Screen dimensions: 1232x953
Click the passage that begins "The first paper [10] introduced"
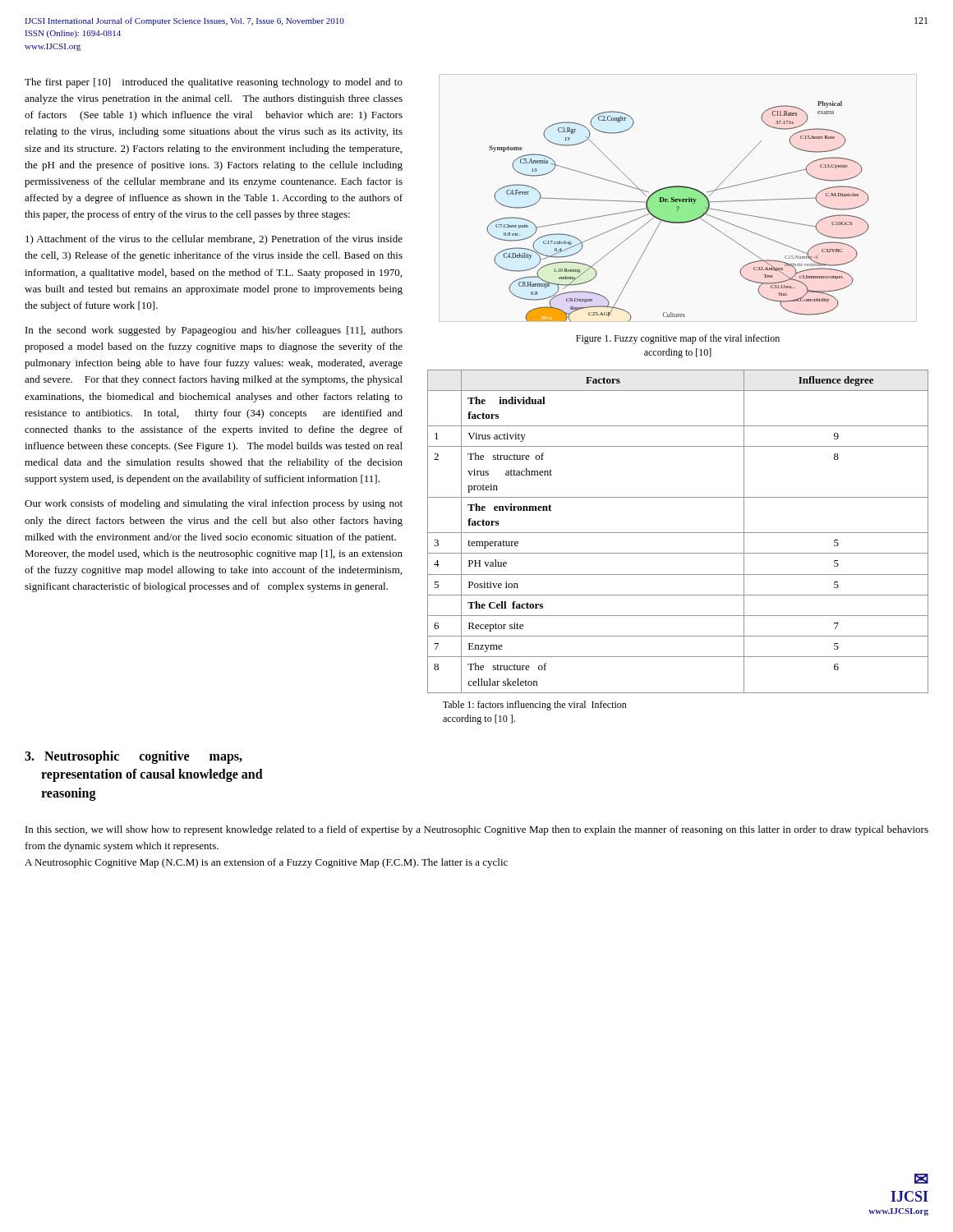coord(214,148)
